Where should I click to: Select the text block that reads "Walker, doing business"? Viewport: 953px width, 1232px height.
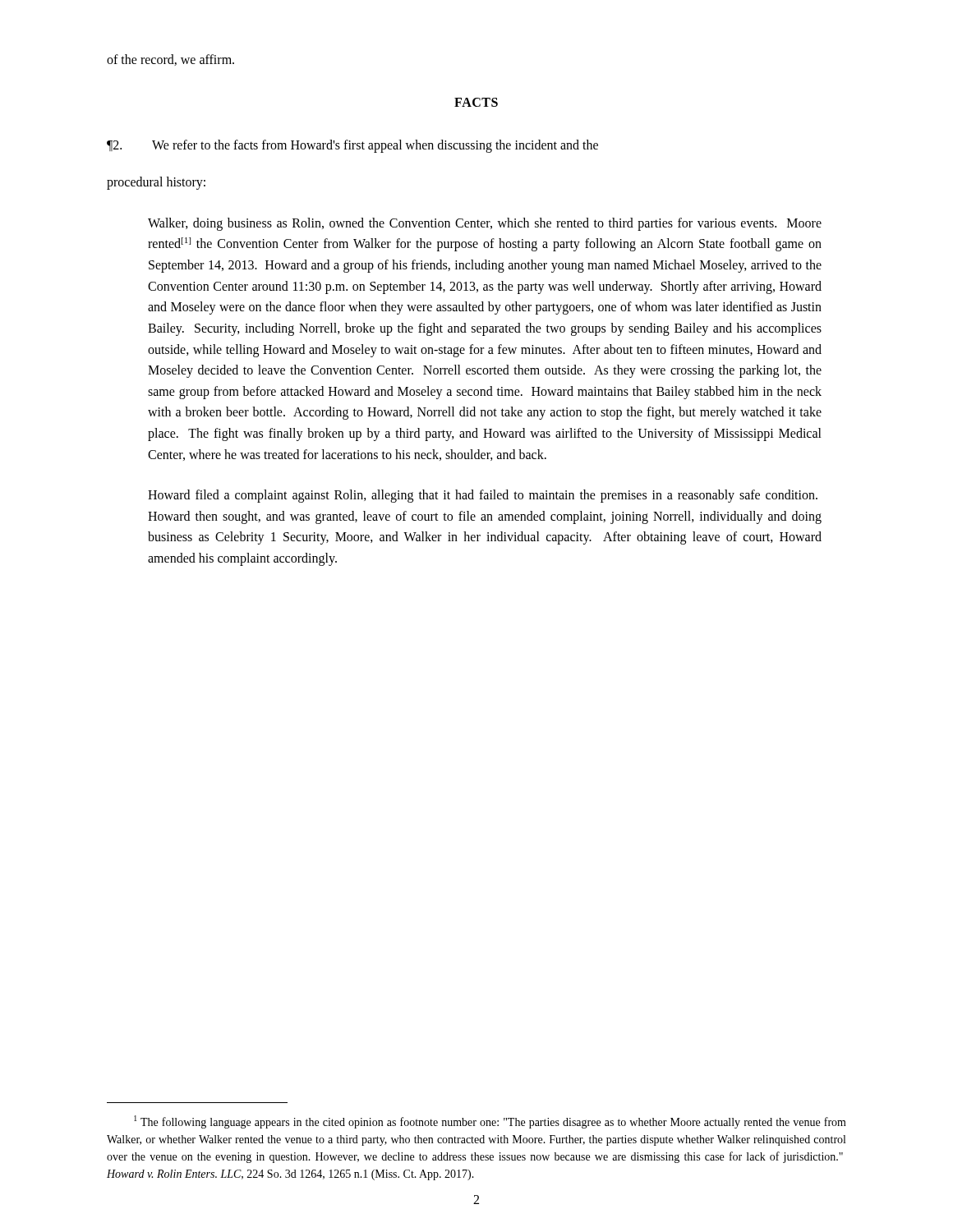(x=485, y=339)
